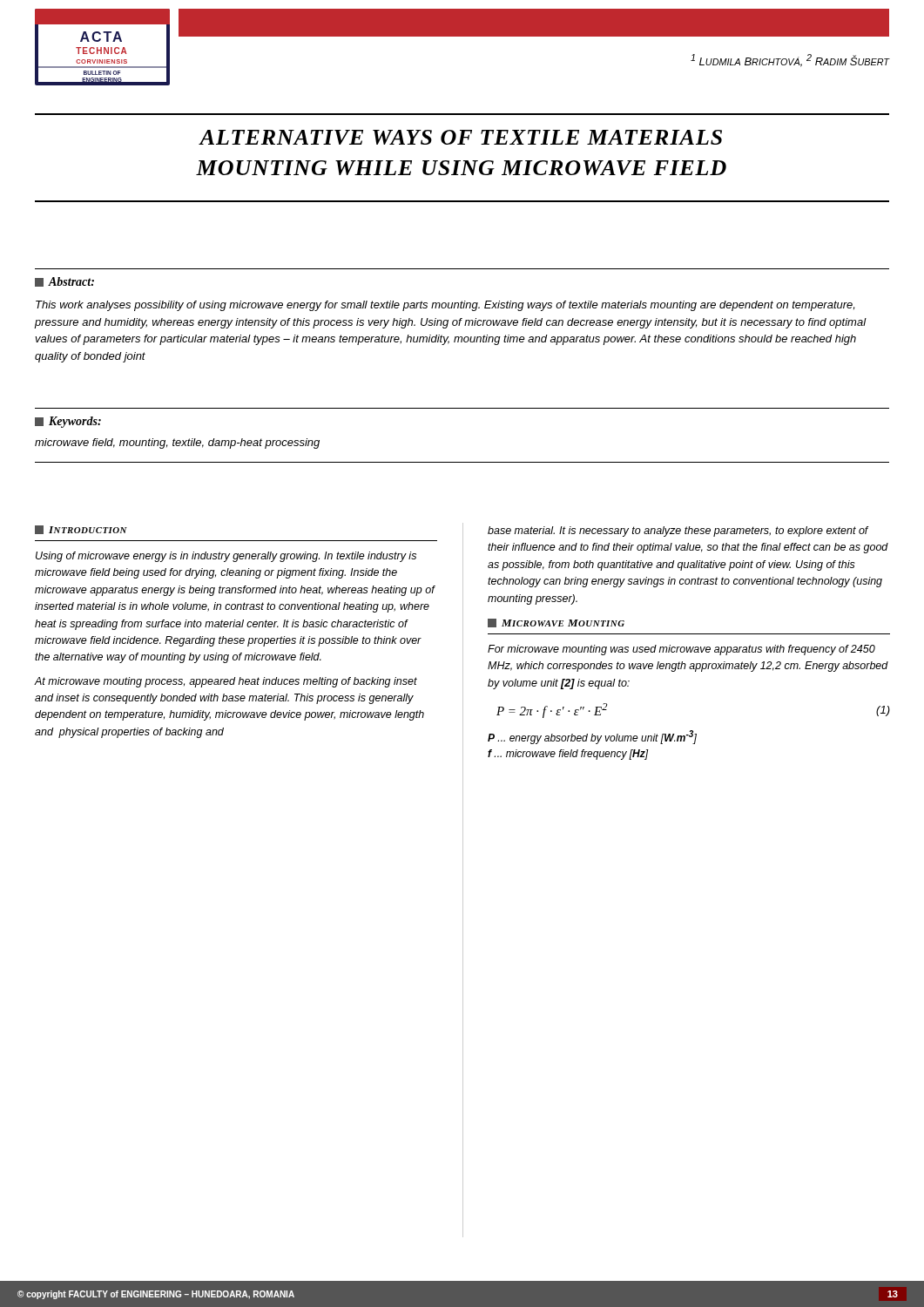Select the text block with the text "base material. It"
Image resolution: width=924 pixels, height=1307 pixels.
point(688,564)
